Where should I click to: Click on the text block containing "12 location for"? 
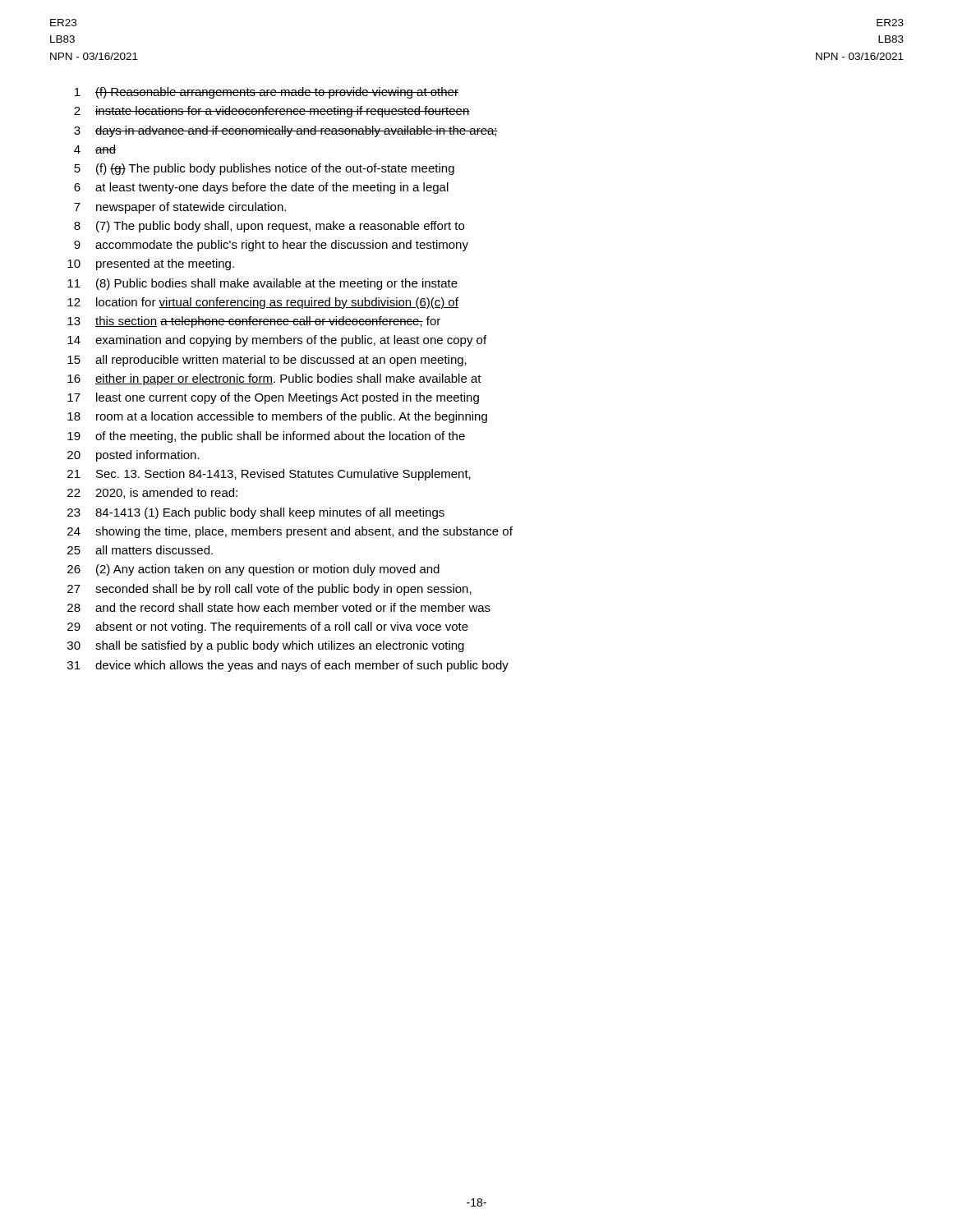tap(263, 303)
